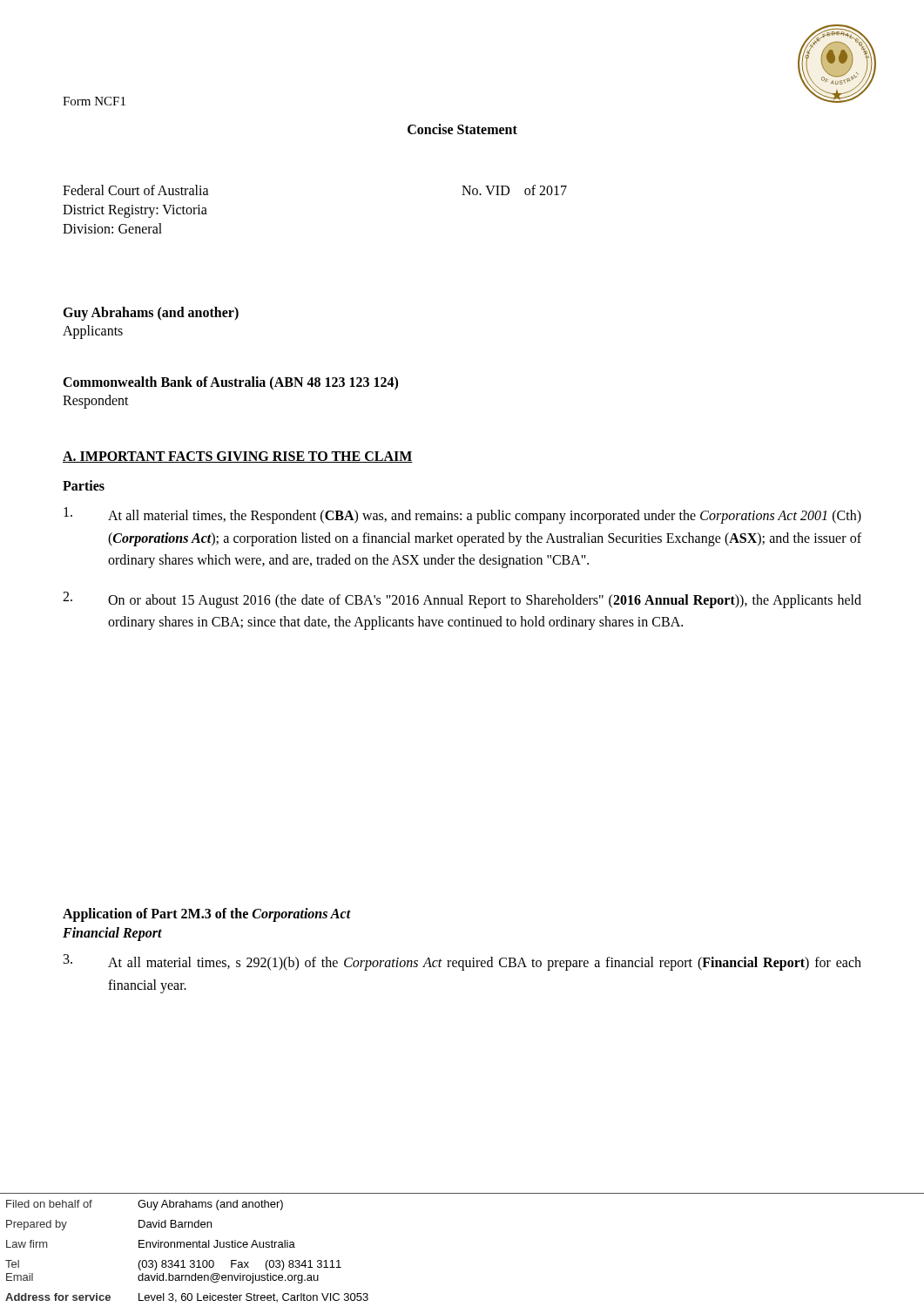The height and width of the screenshot is (1307, 924).
Task: Locate the list item that says "At all material"
Action: click(462, 538)
